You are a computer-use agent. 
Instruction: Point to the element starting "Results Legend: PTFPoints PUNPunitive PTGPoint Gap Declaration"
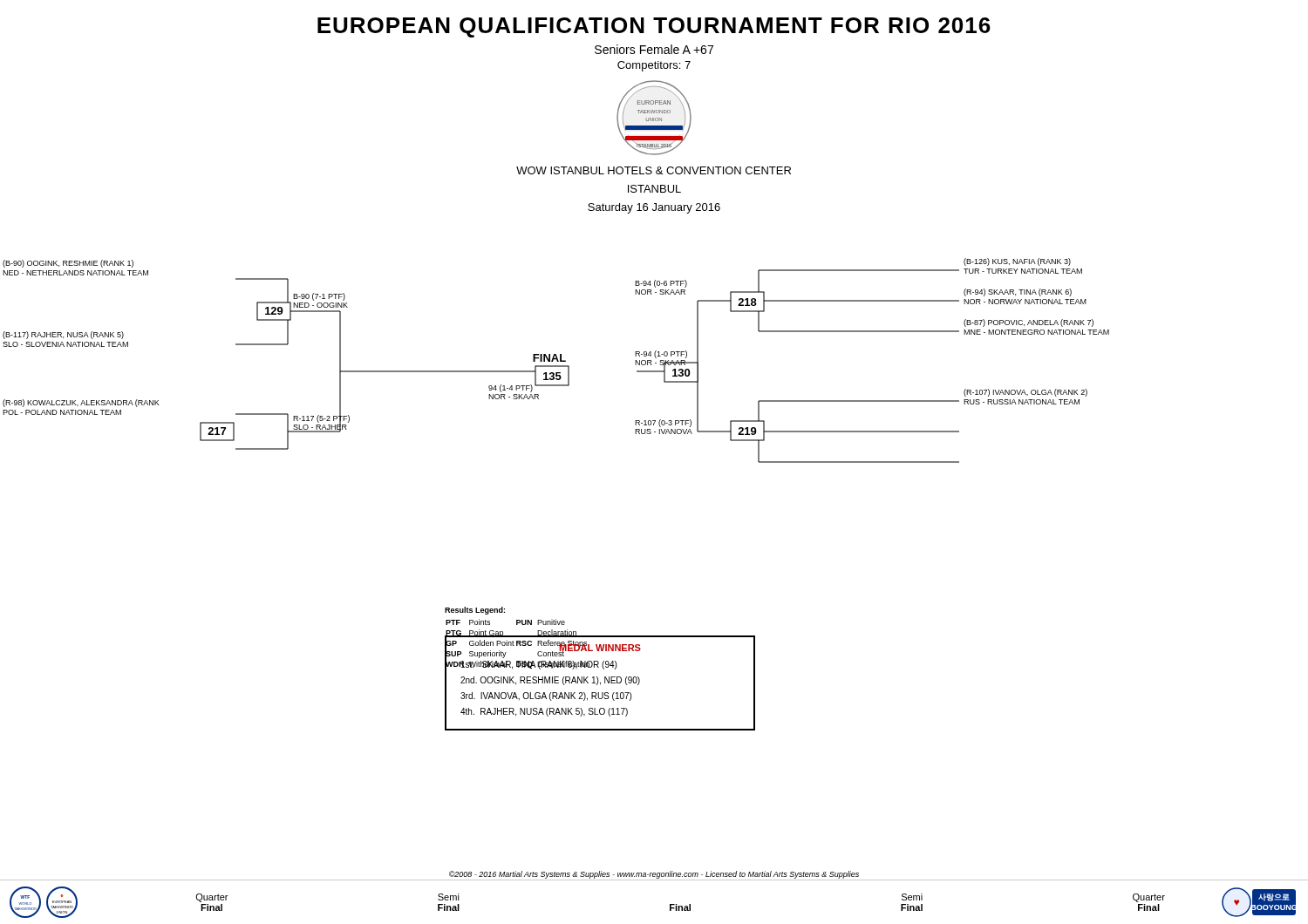pos(518,638)
